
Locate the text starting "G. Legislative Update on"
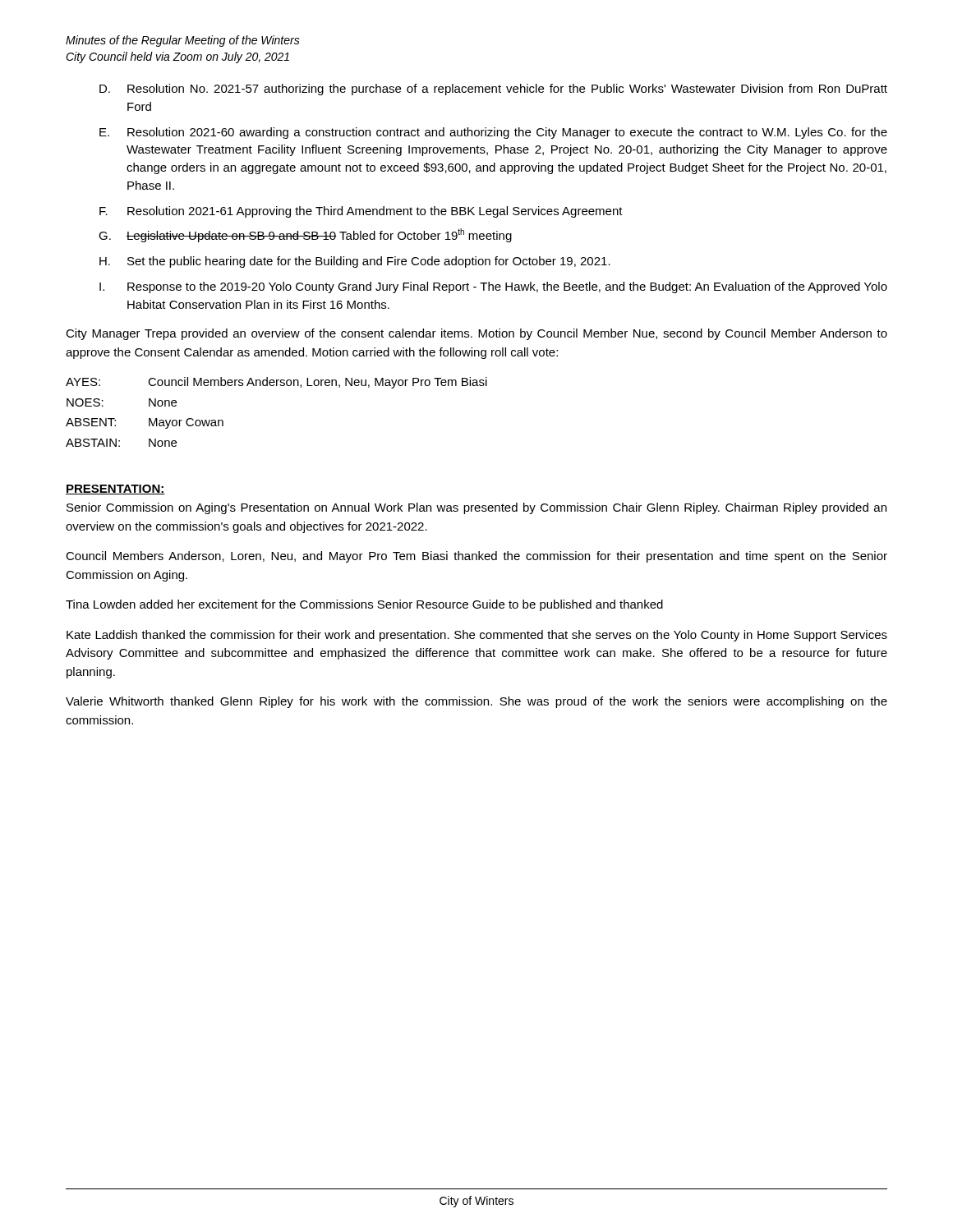(x=493, y=236)
